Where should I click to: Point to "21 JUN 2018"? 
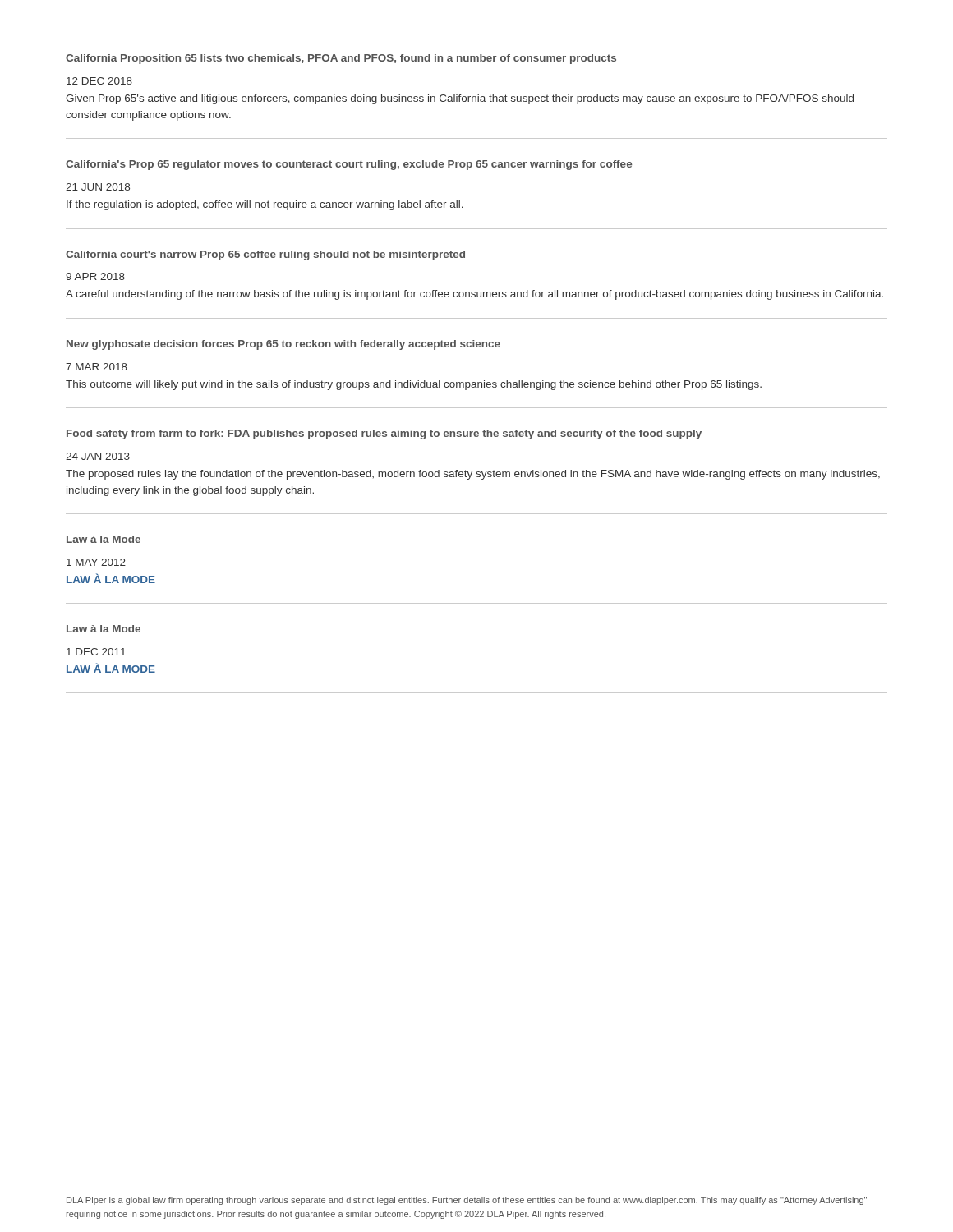click(x=98, y=187)
